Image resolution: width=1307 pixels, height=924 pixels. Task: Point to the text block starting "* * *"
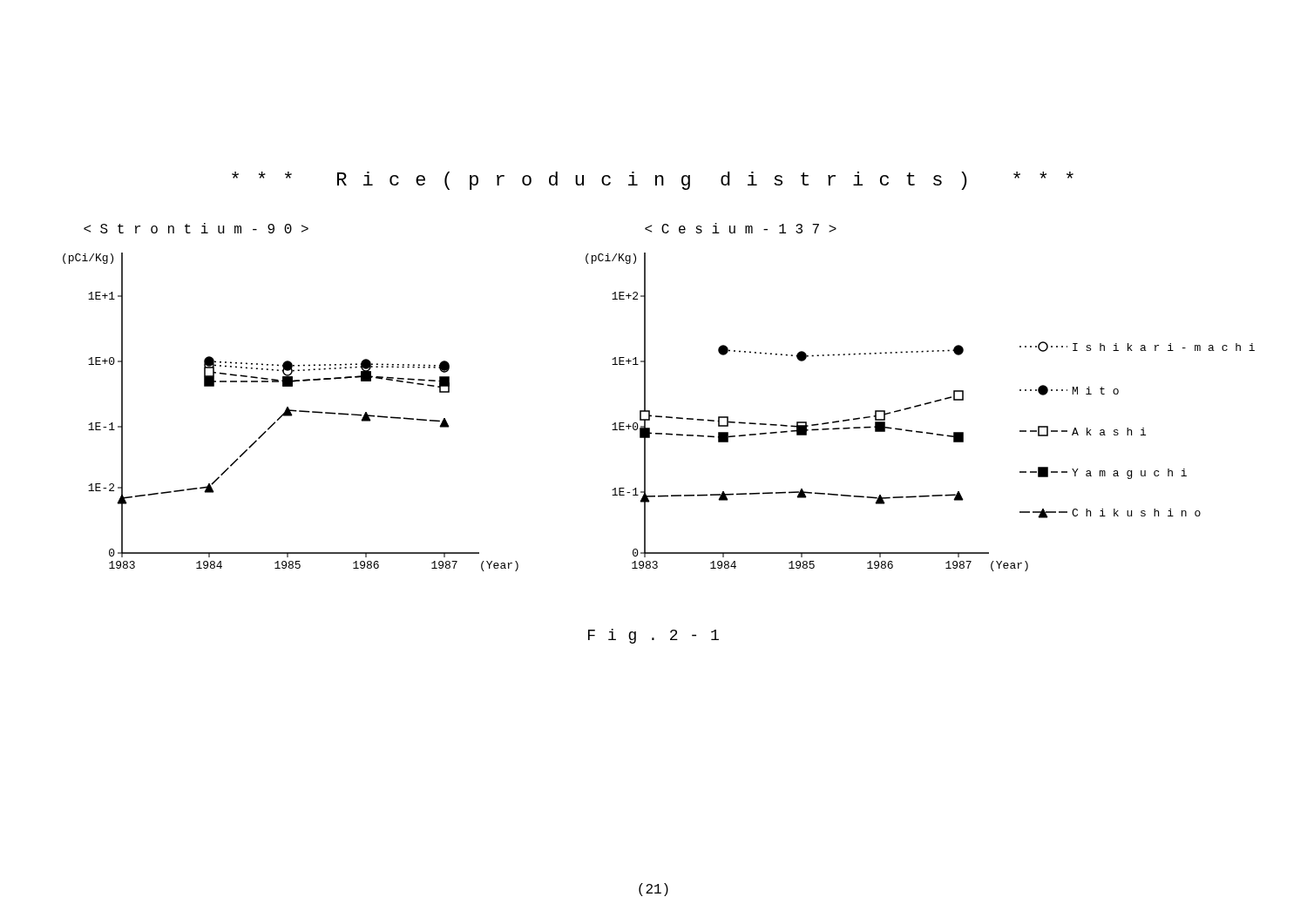point(654,181)
